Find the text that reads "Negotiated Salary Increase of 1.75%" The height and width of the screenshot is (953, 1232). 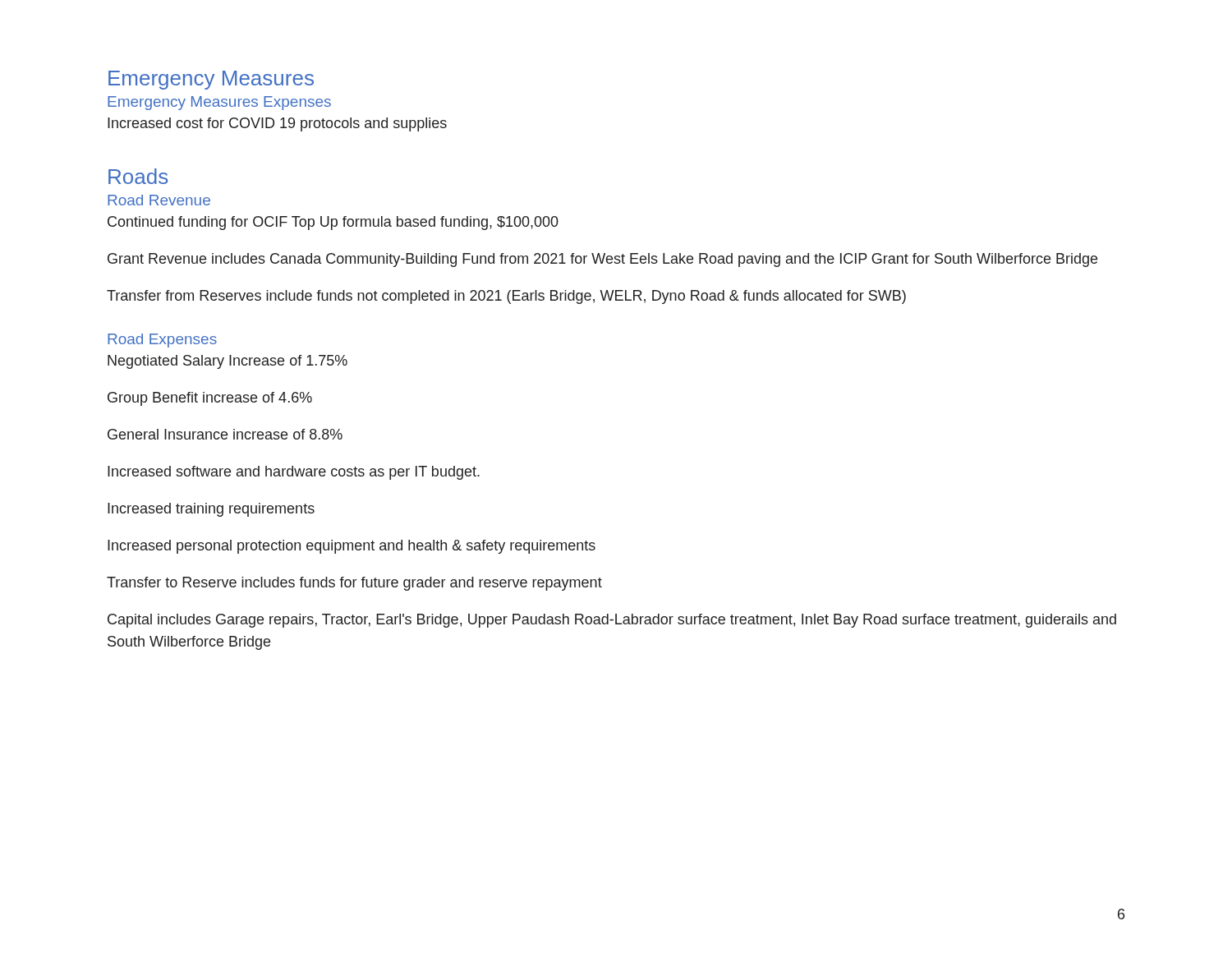pyautogui.click(x=227, y=361)
